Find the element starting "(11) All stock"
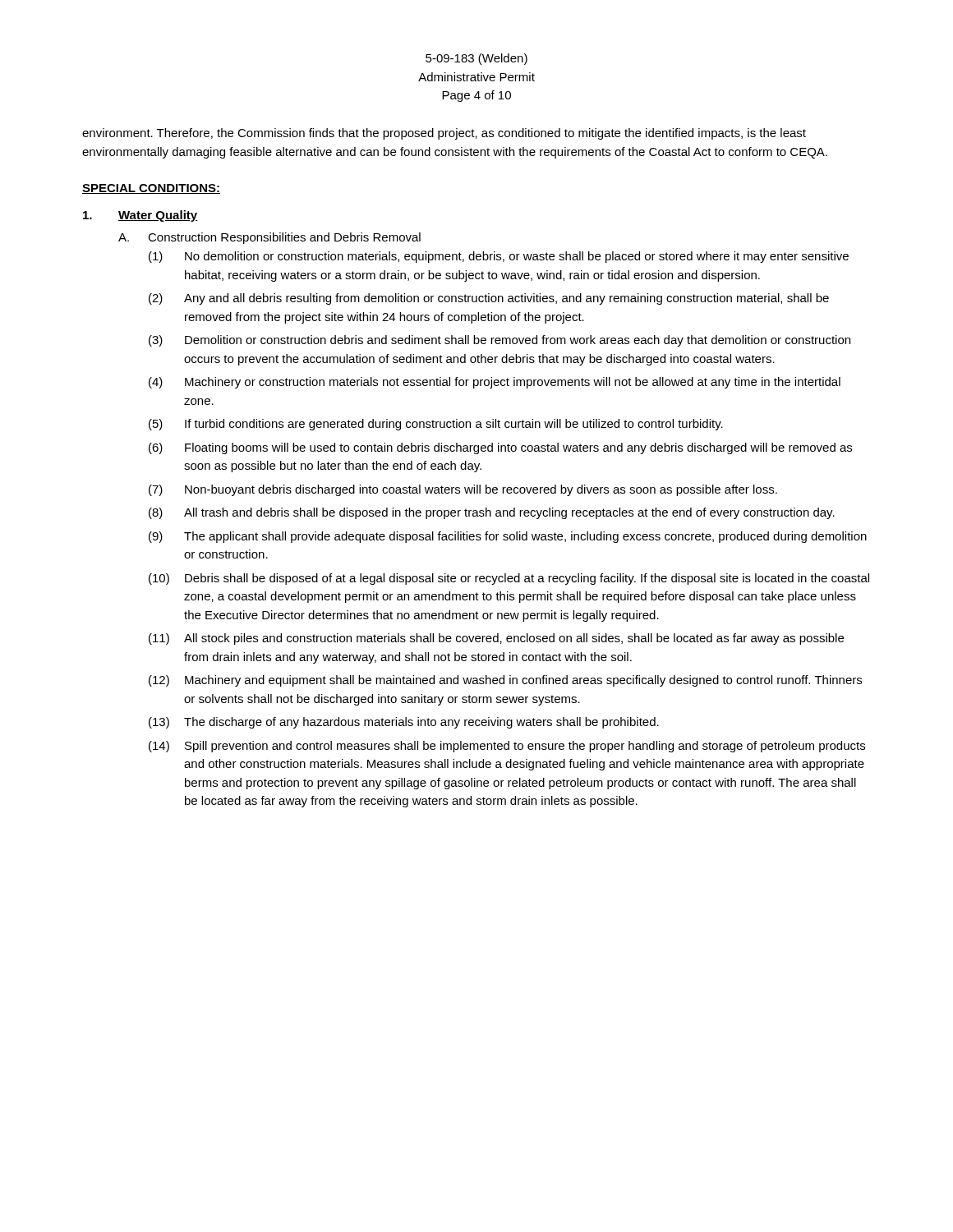 (509, 648)
